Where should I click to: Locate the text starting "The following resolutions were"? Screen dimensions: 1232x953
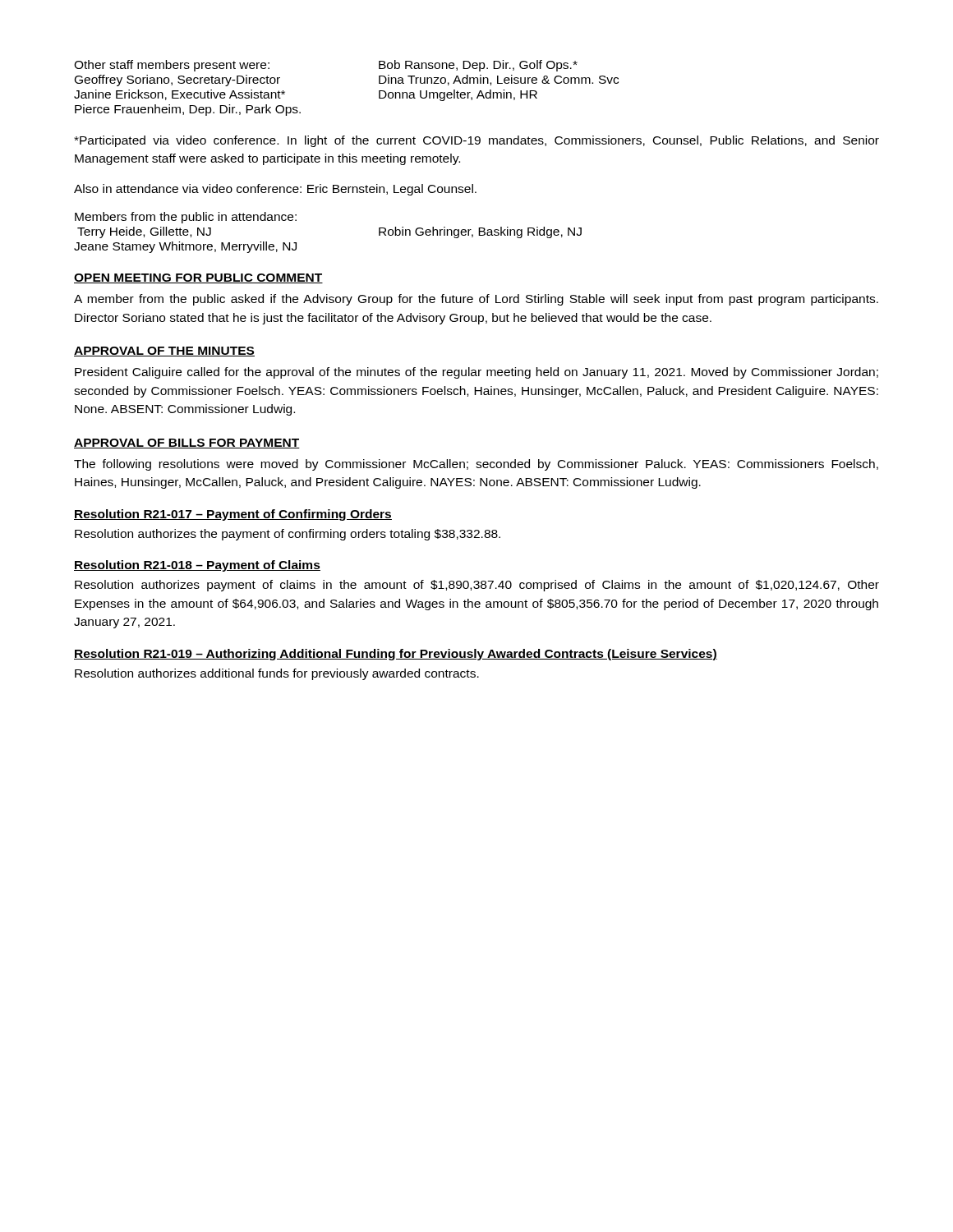pos(476,473)
